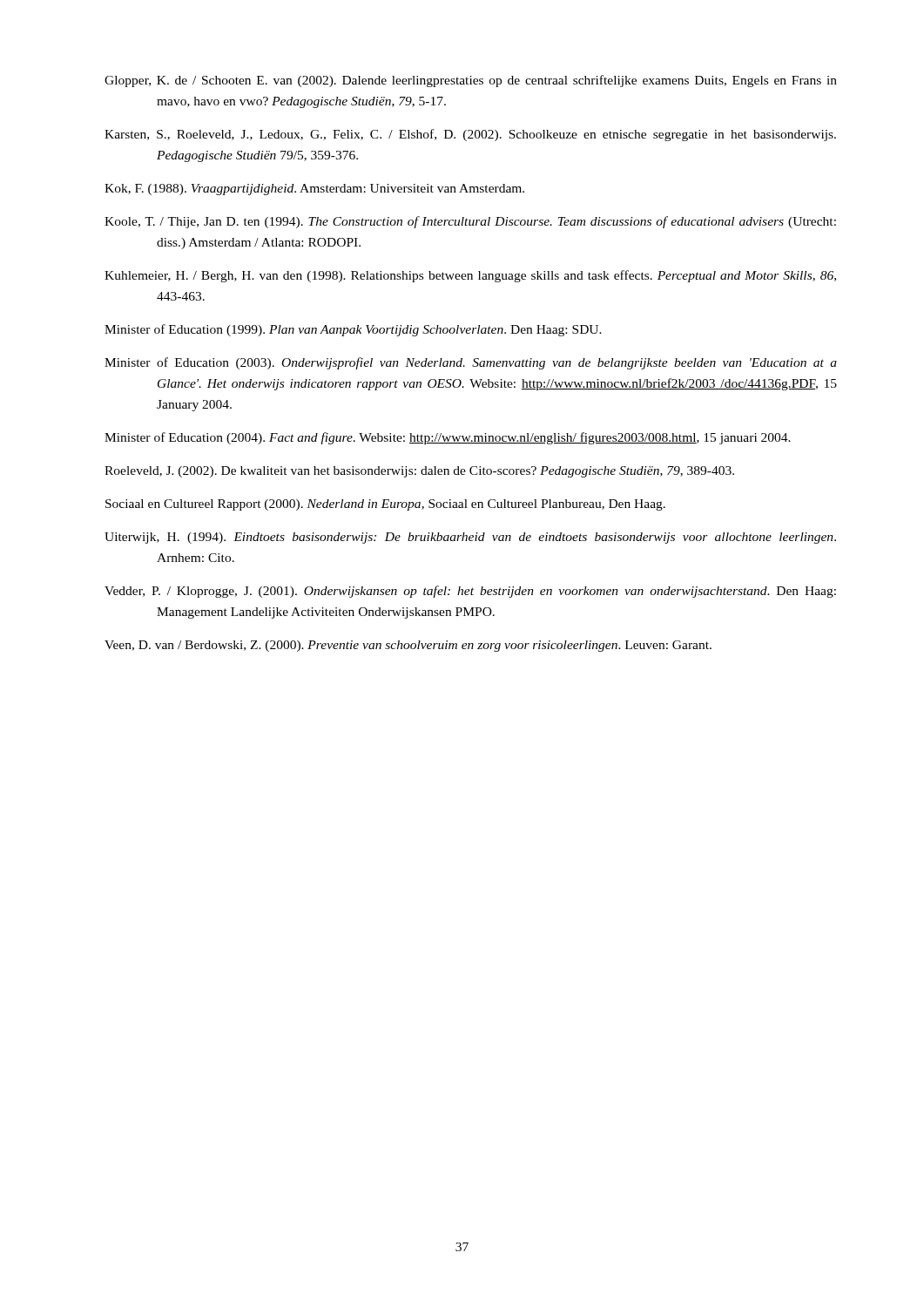Click the passage that begins "Kuhlemeier, H. / Bergh,"
Screen dimensions: 1307x924
[x=471, y=285]
